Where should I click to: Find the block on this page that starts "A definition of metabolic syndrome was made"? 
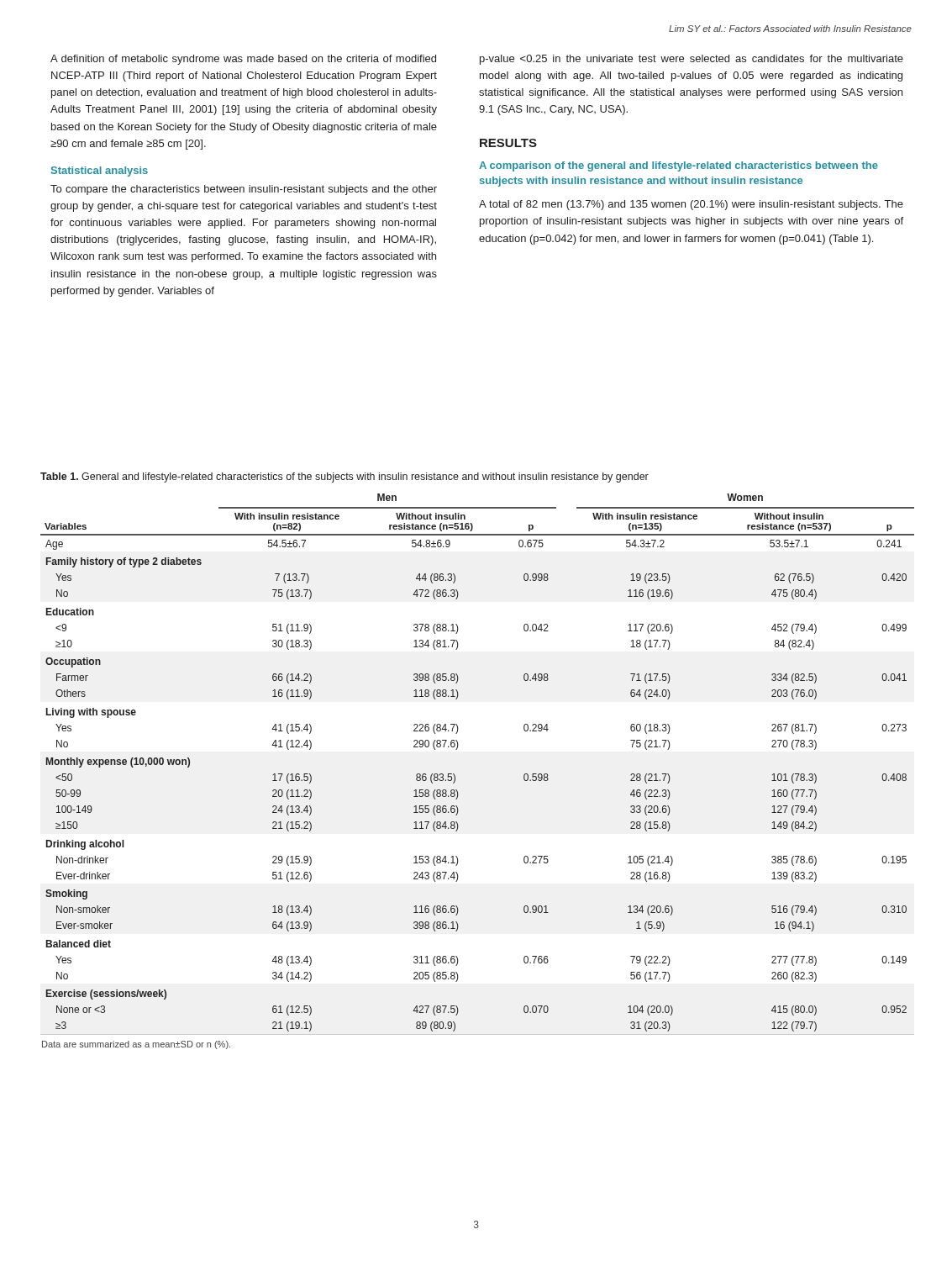[x=244, y=101]
